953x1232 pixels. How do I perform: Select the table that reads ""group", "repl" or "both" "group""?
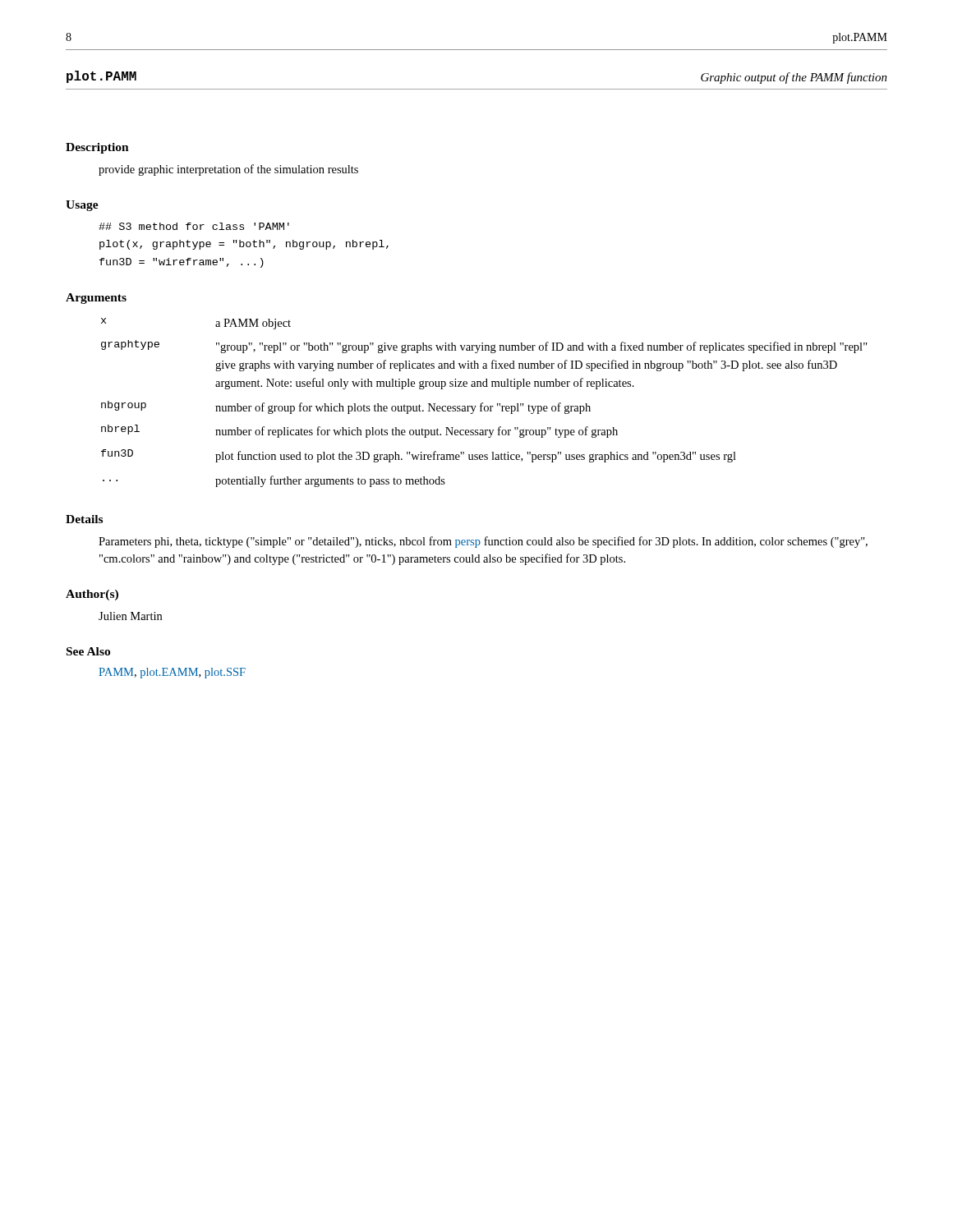(x=493, y=402)
